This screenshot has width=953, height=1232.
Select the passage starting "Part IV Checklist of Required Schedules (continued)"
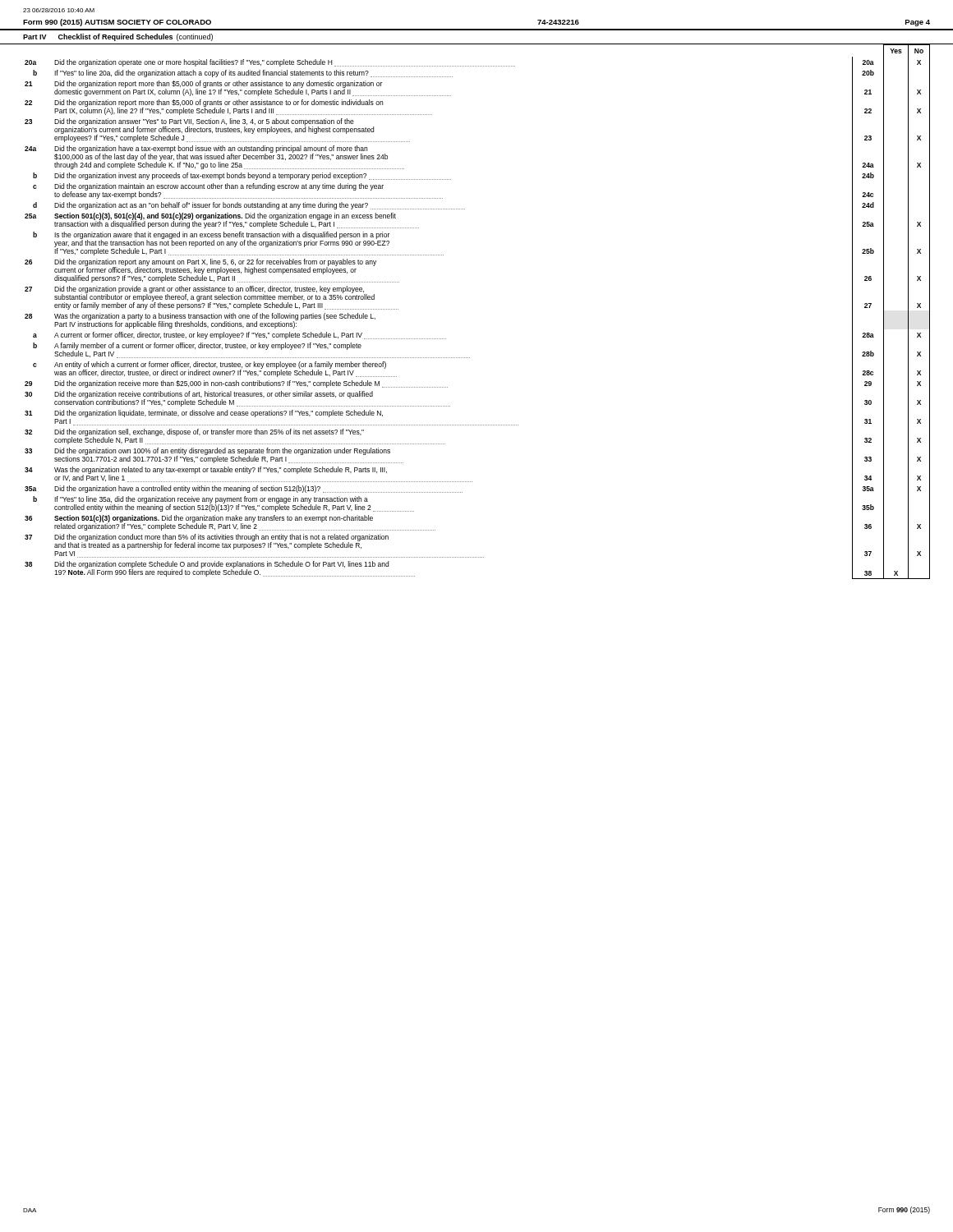118,37
